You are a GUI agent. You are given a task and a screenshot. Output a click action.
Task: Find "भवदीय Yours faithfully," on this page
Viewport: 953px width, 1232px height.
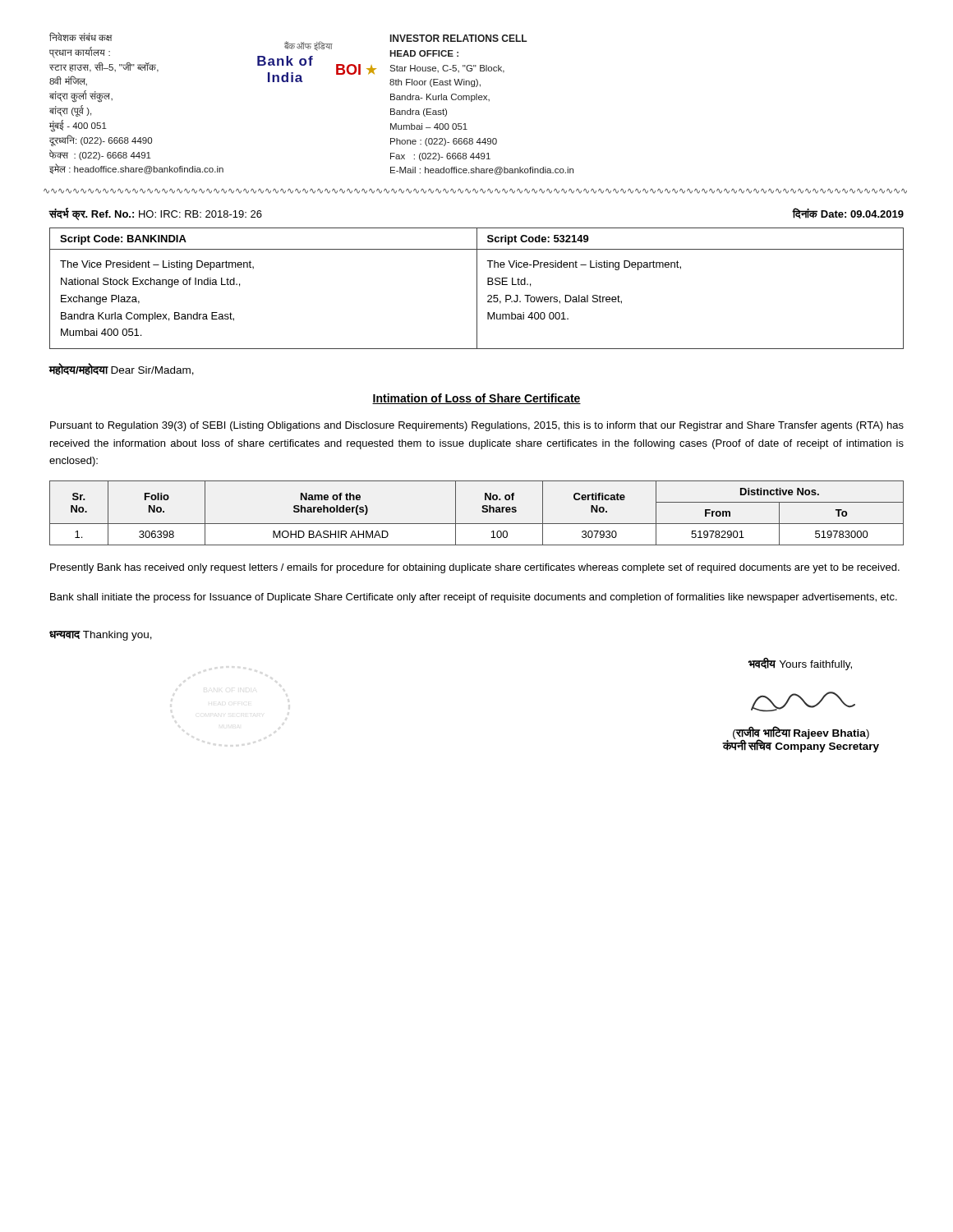coord(801,664)
